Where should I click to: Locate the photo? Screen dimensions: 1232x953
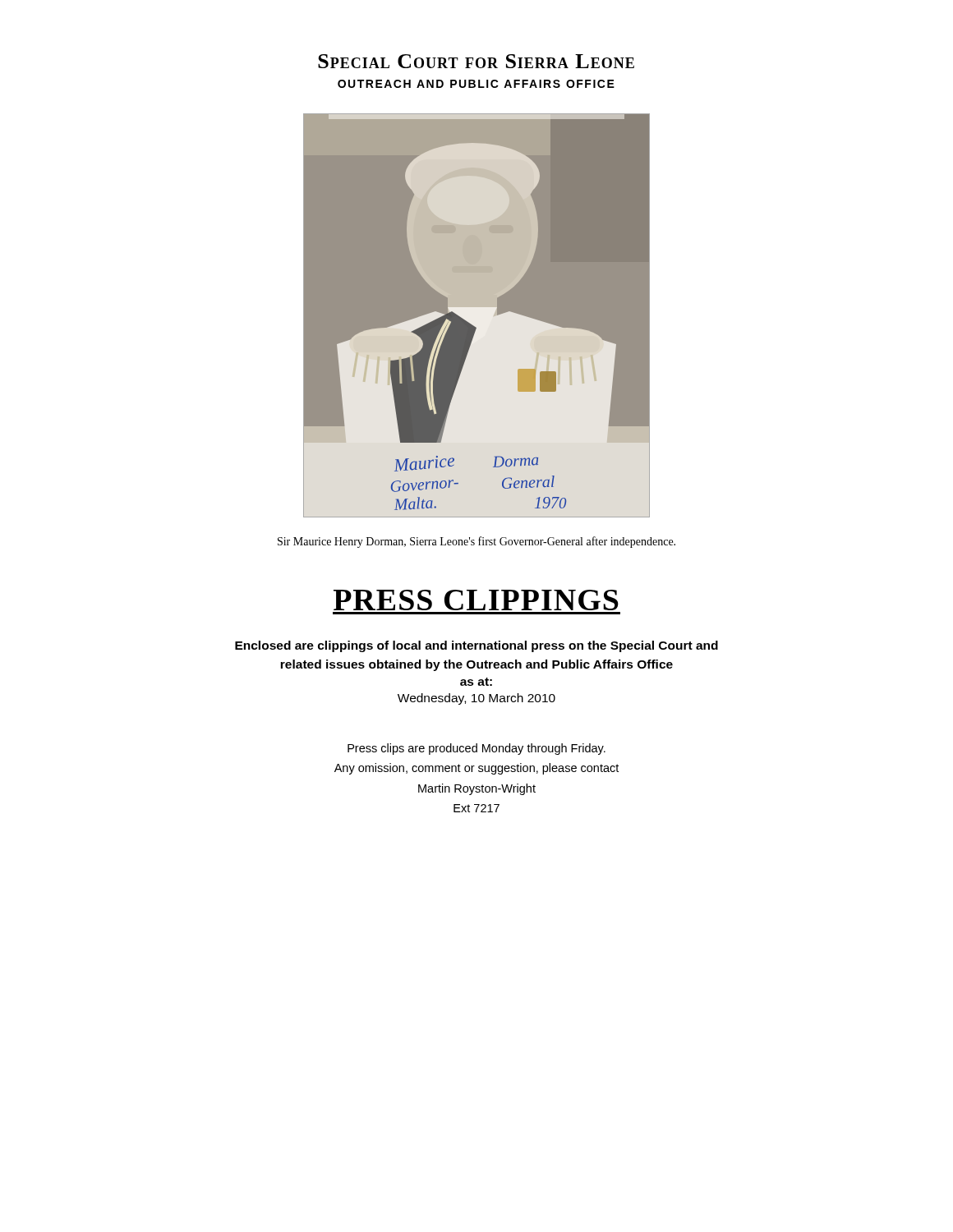pos(476,315)
